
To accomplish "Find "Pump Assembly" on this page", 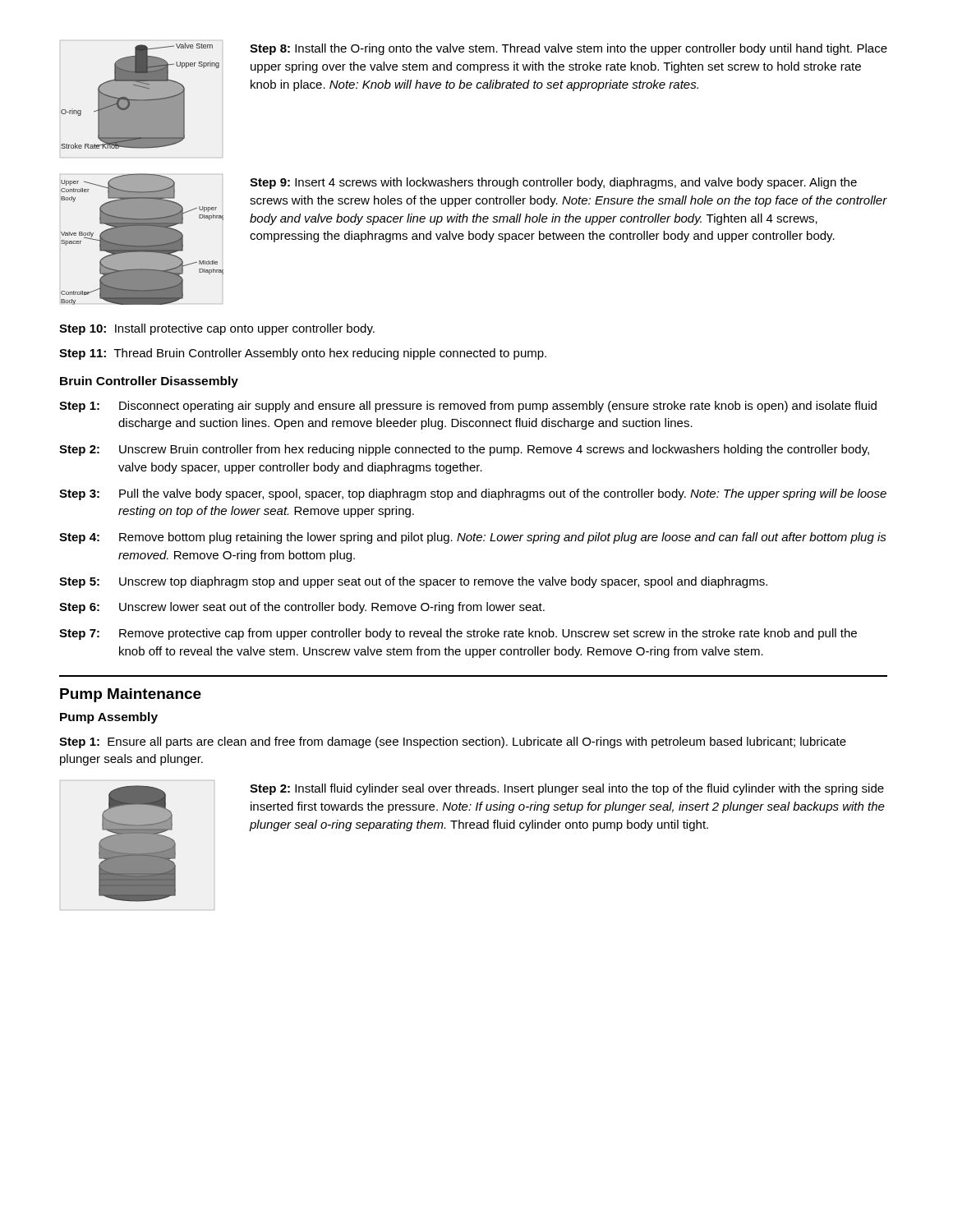I will click(x=108, y=716).
